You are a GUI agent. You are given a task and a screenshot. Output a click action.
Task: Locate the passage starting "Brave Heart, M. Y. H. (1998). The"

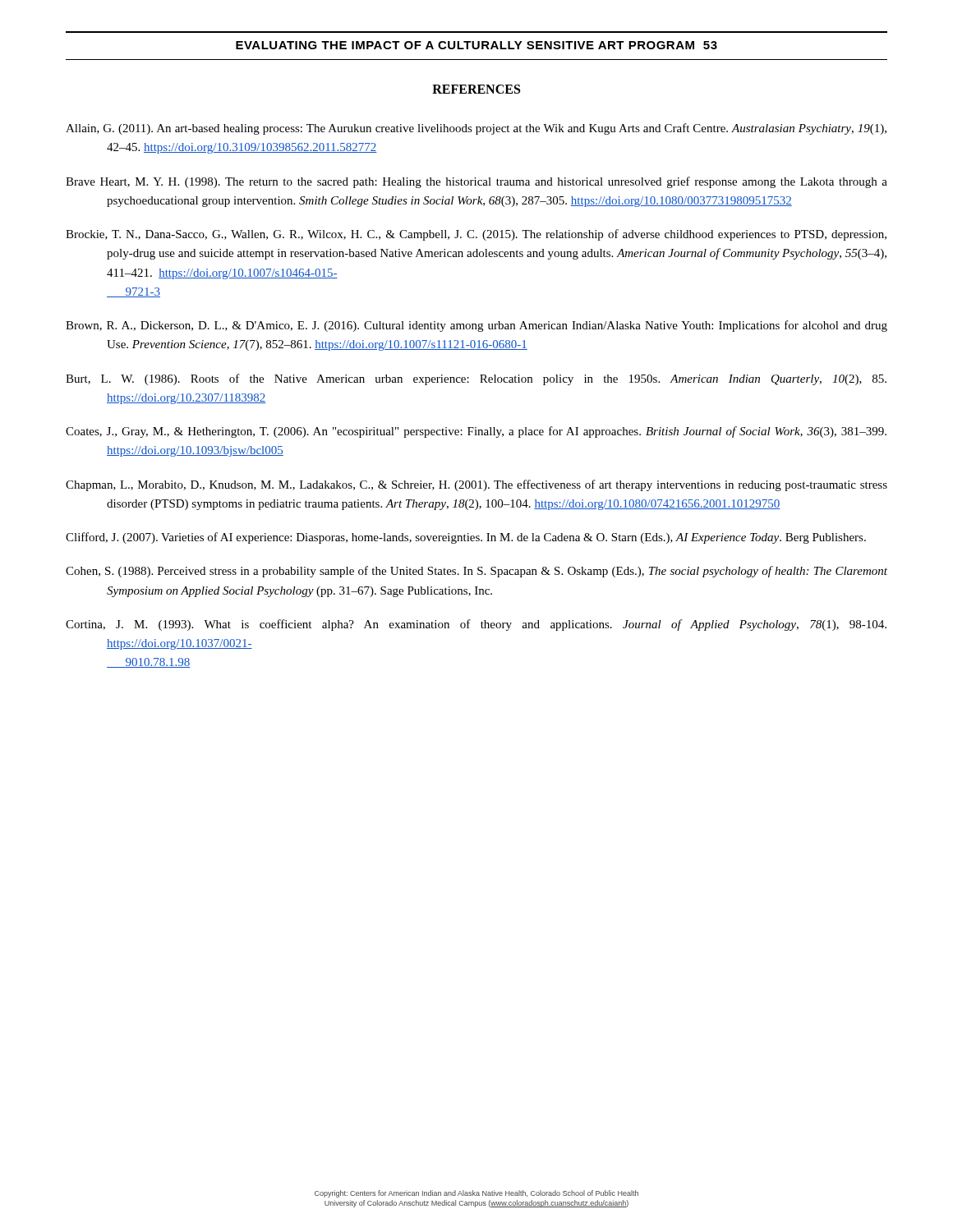point(476,191)
